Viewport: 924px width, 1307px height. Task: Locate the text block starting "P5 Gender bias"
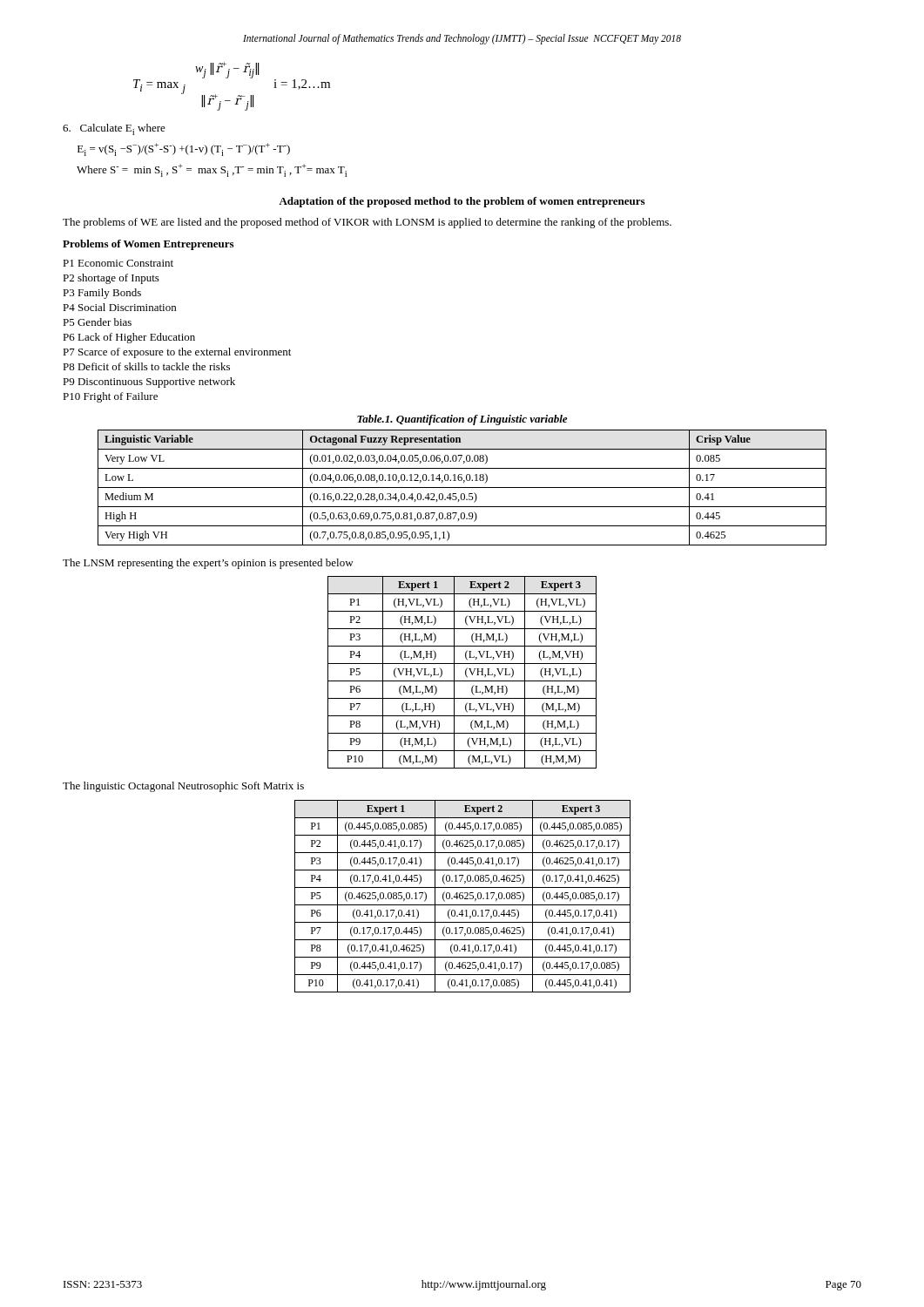click(x=97, y=322)
